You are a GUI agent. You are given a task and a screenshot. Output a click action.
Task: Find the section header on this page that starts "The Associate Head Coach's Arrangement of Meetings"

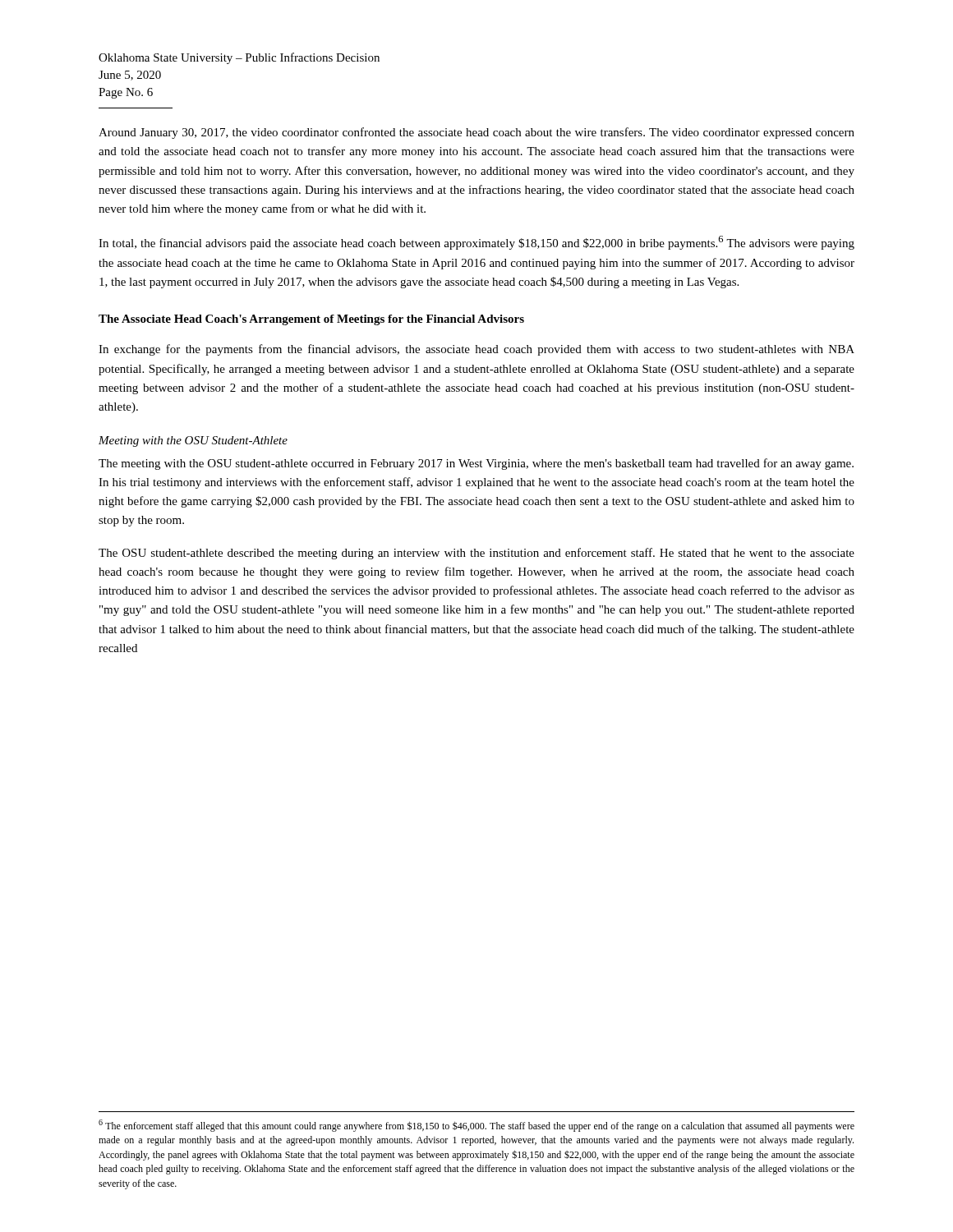311,319
